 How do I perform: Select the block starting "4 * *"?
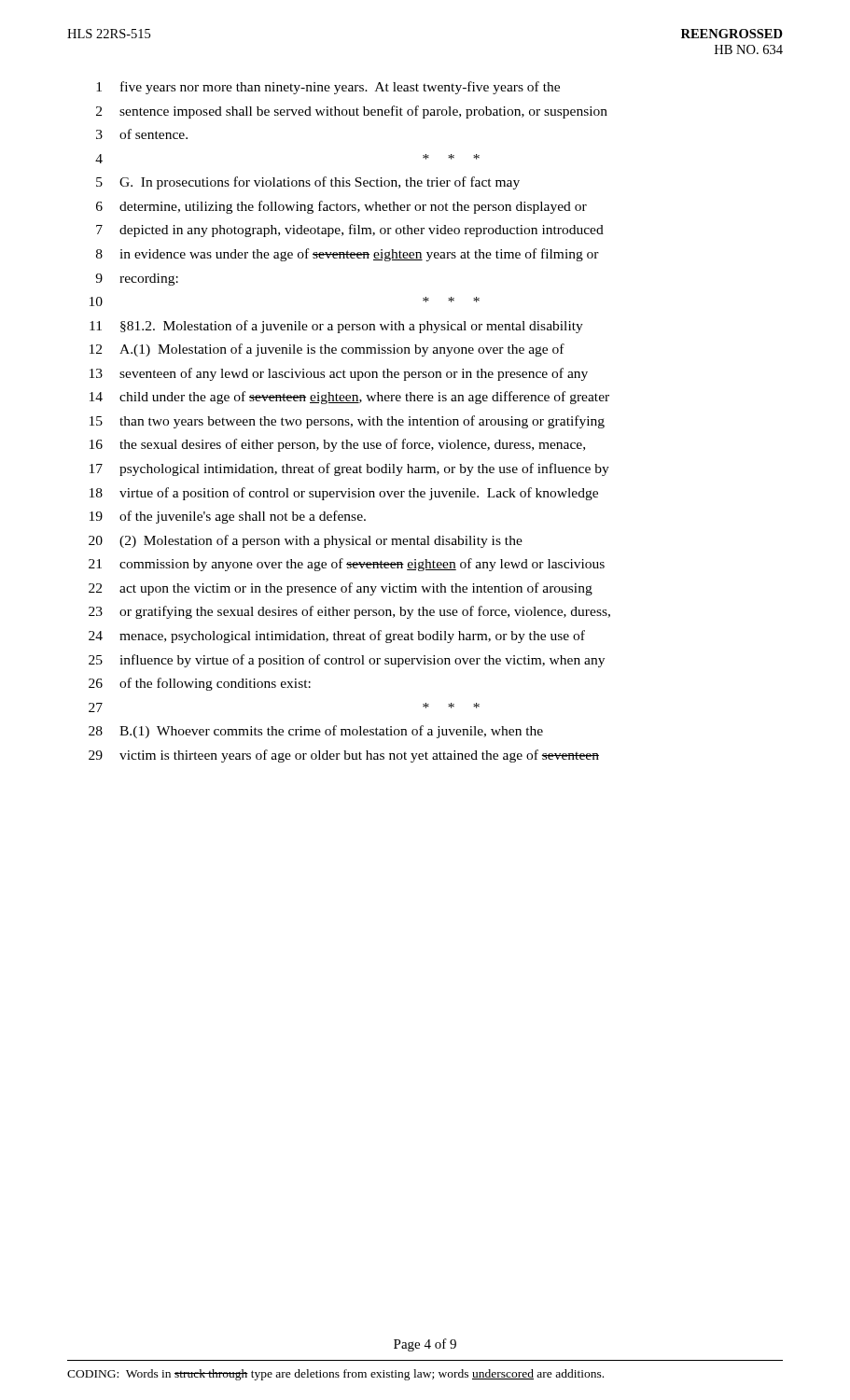pyautogui.click(x=425, y=158)
